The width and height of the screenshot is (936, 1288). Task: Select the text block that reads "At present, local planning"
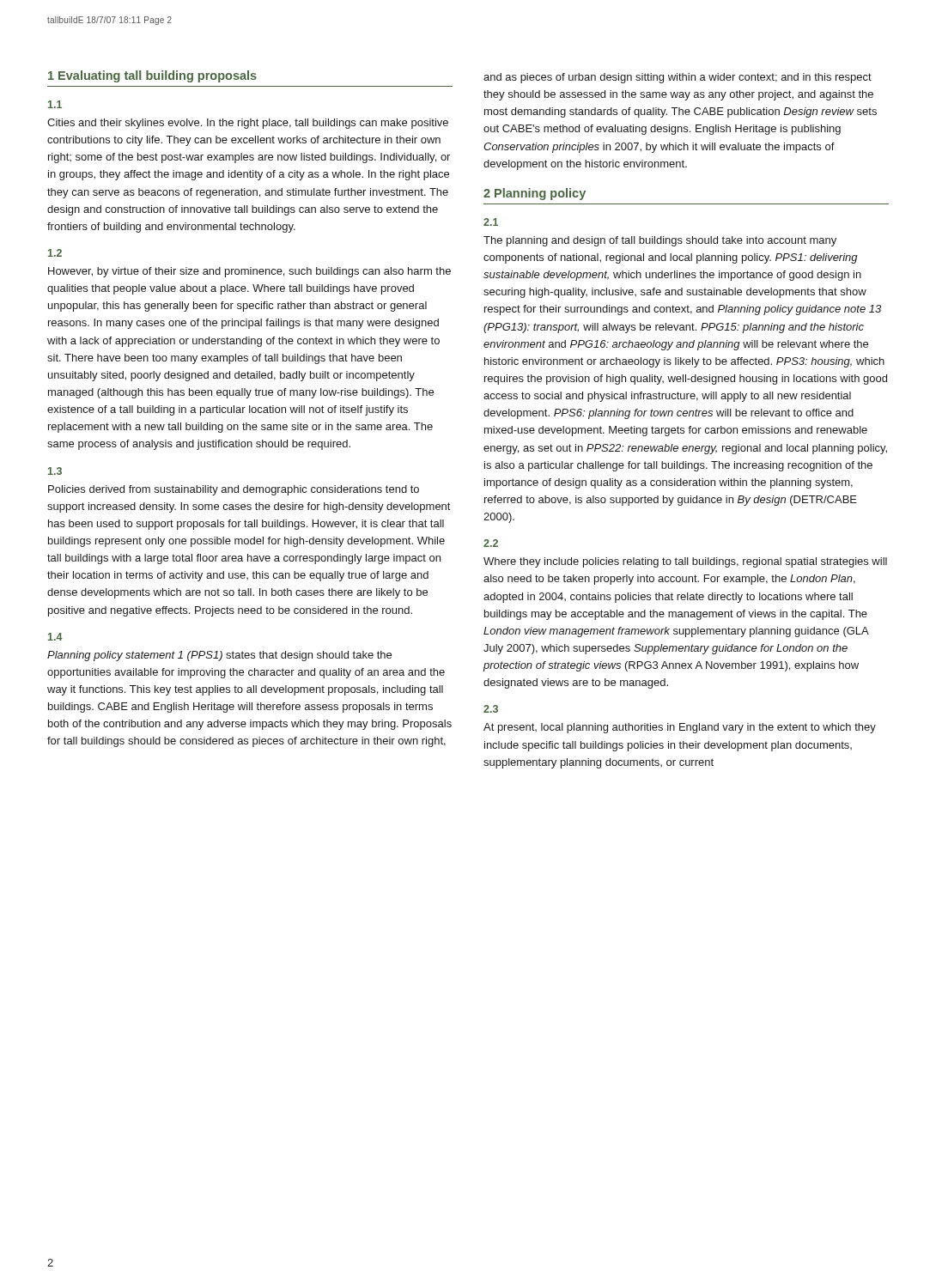coord(686,745)
